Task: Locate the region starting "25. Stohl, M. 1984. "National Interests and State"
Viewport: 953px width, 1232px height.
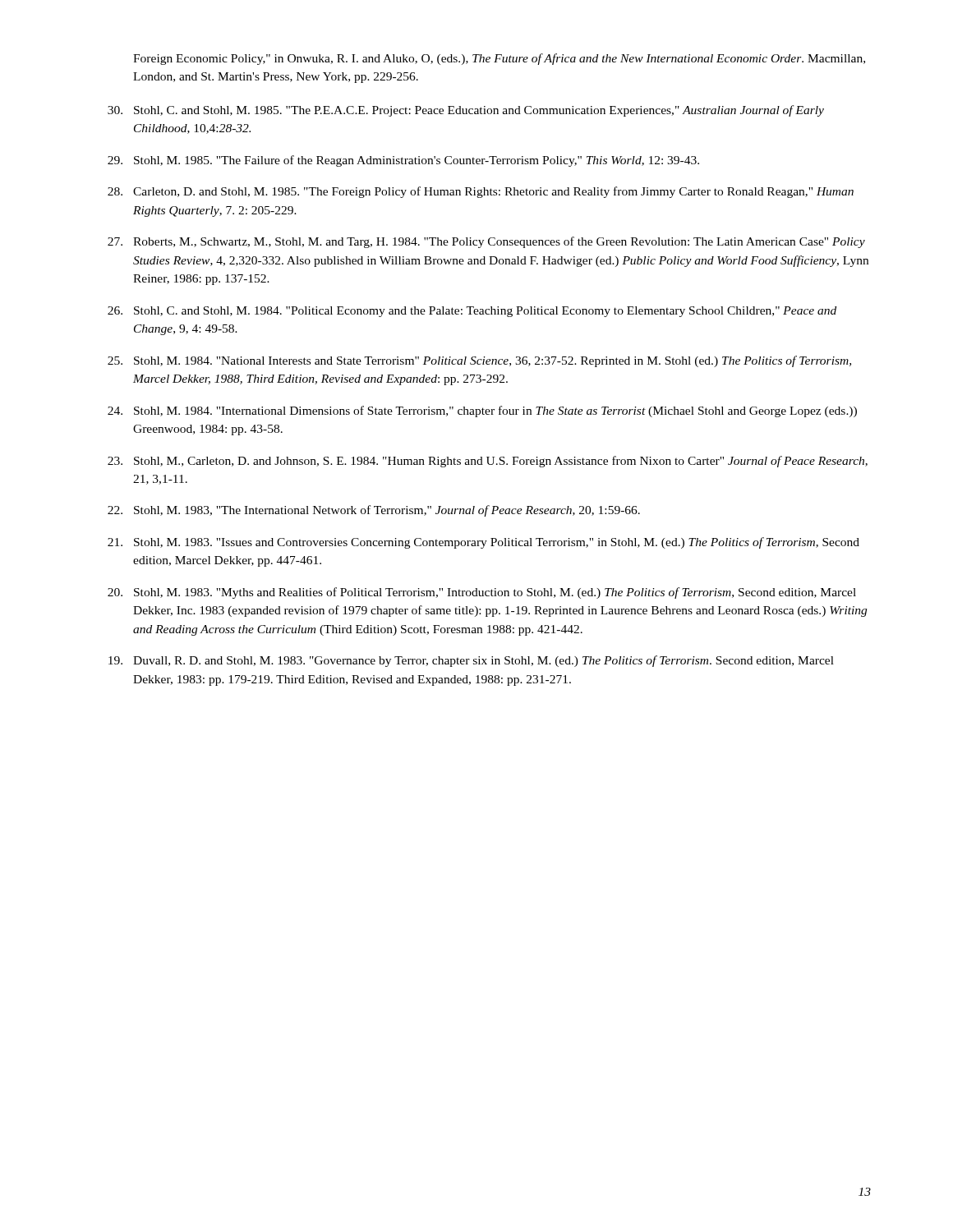Action: click(x=481, y=370)
